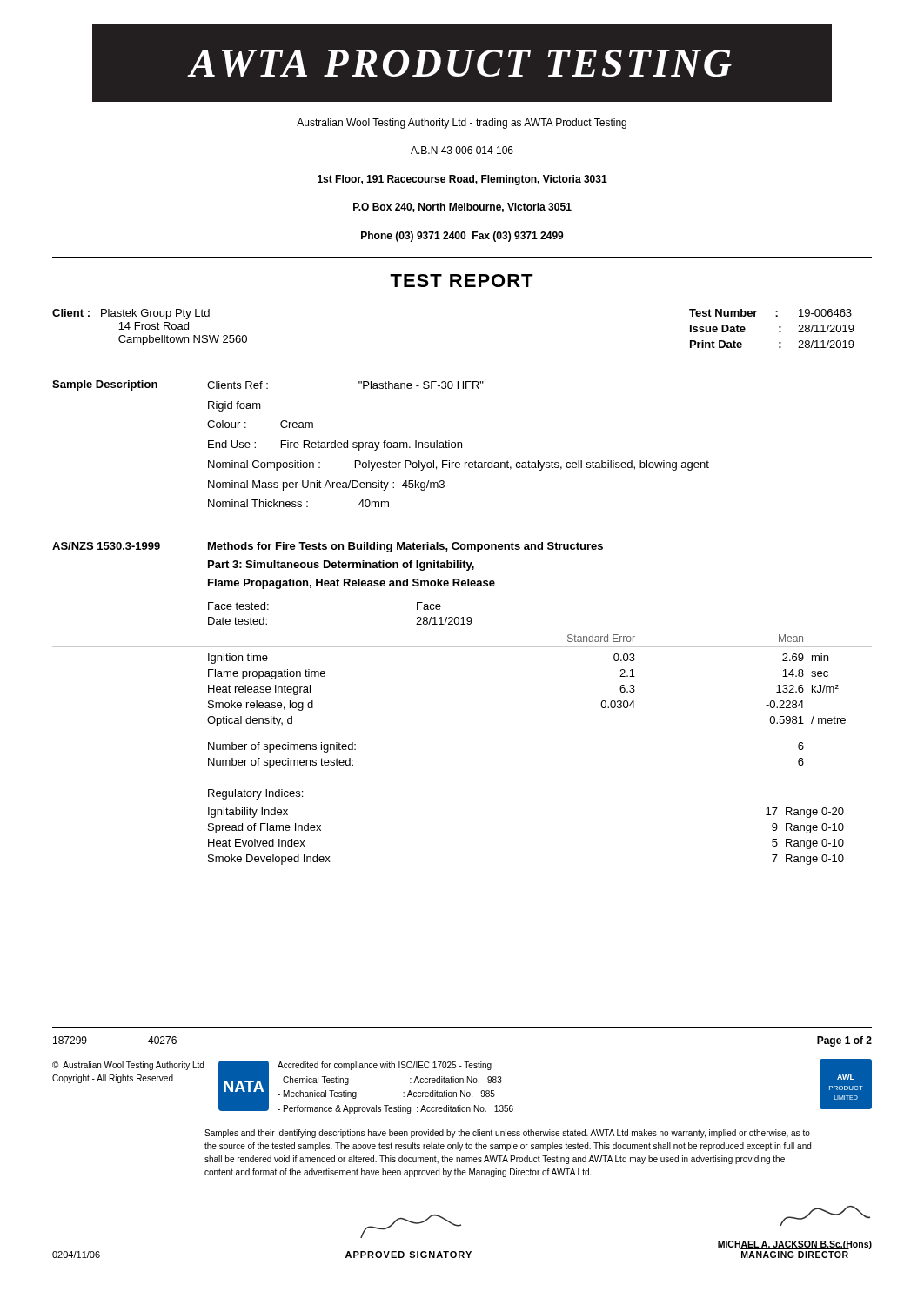Locate the text block starting "MICHAEL A. JACKSON B.Sc.(Hons)MANAGING DIRECTOR"

point(795,1249)
